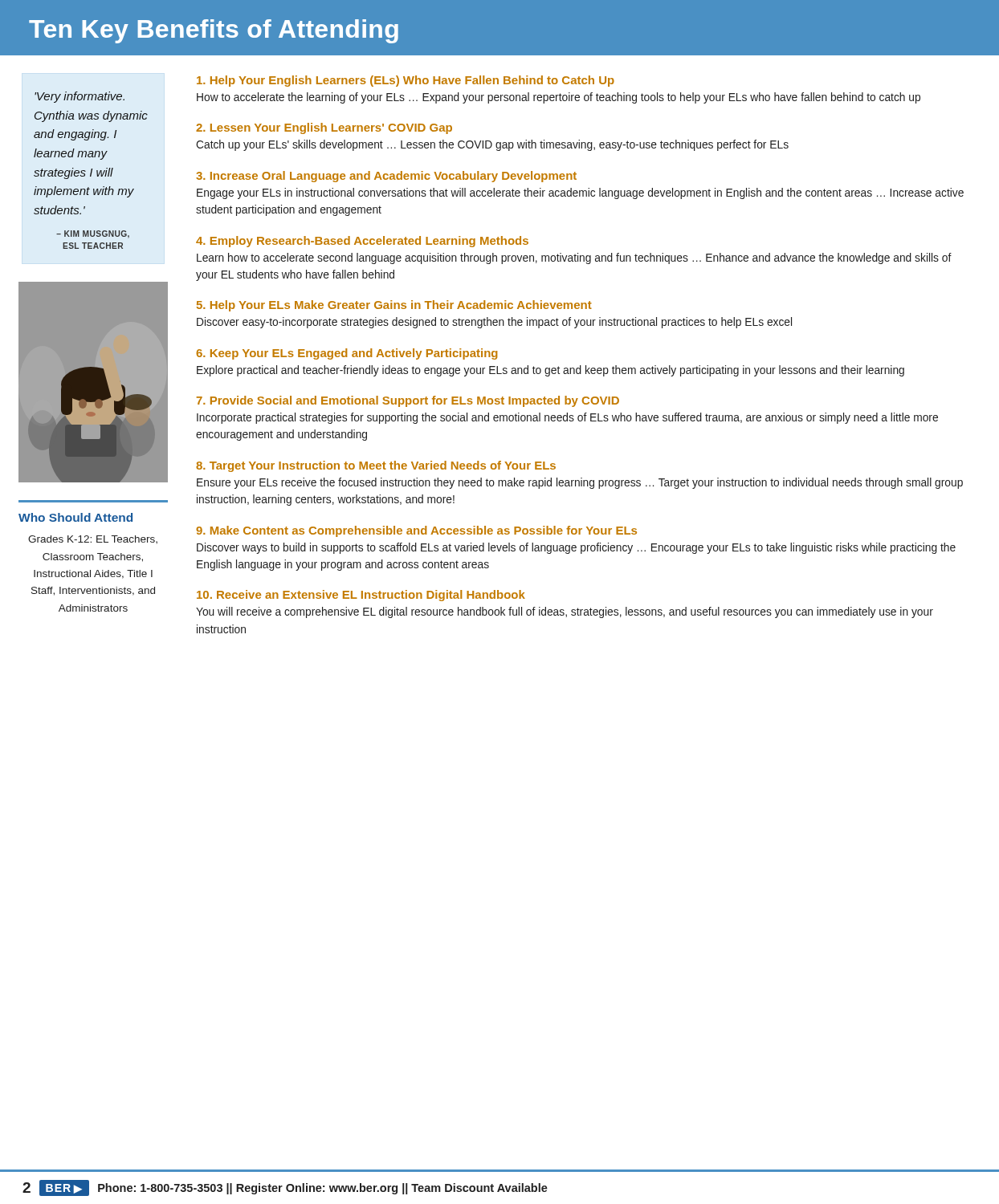This screenshot has width=999, height=1204.
Task: Point to the block beginning "3. Increase Oral Language and Academic"
Action: (x=582, y=194)
